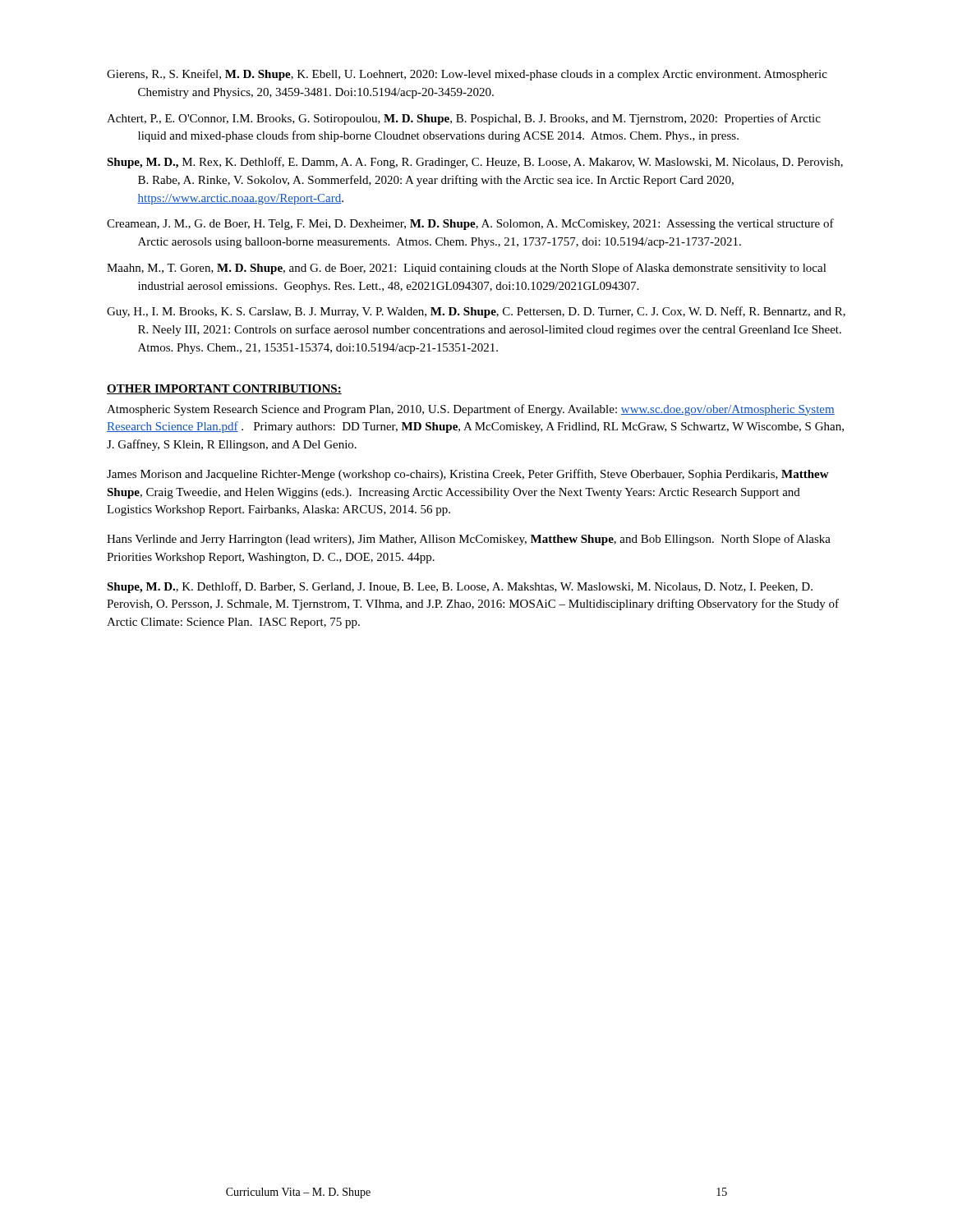This screenshot has width=953, height=1232.
Task: Point to the text starting "Atmospheric System Research Science and Program"
Action: click(x=476, y=426)
